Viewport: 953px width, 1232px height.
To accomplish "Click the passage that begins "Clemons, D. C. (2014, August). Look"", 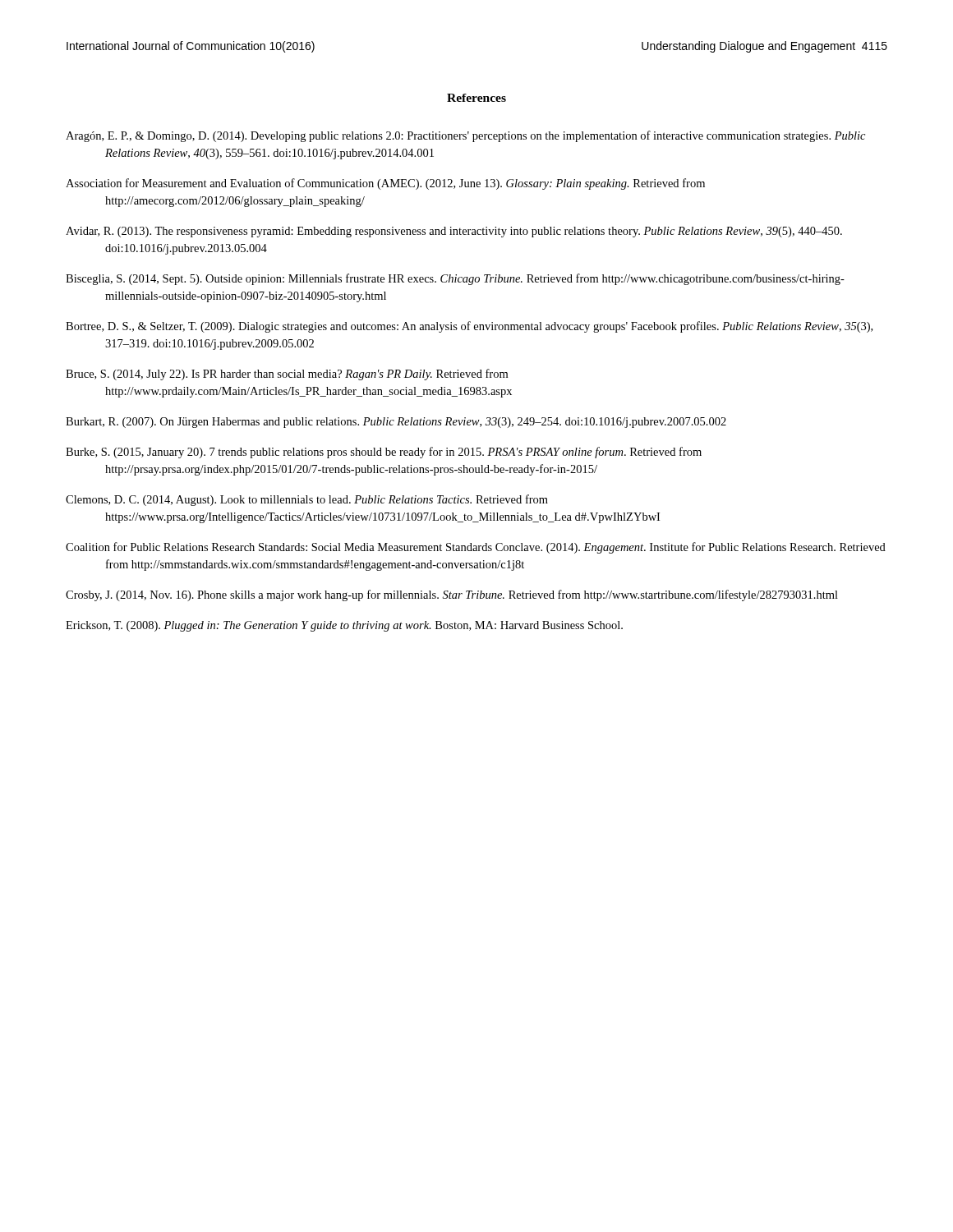I will click(363, 508).
